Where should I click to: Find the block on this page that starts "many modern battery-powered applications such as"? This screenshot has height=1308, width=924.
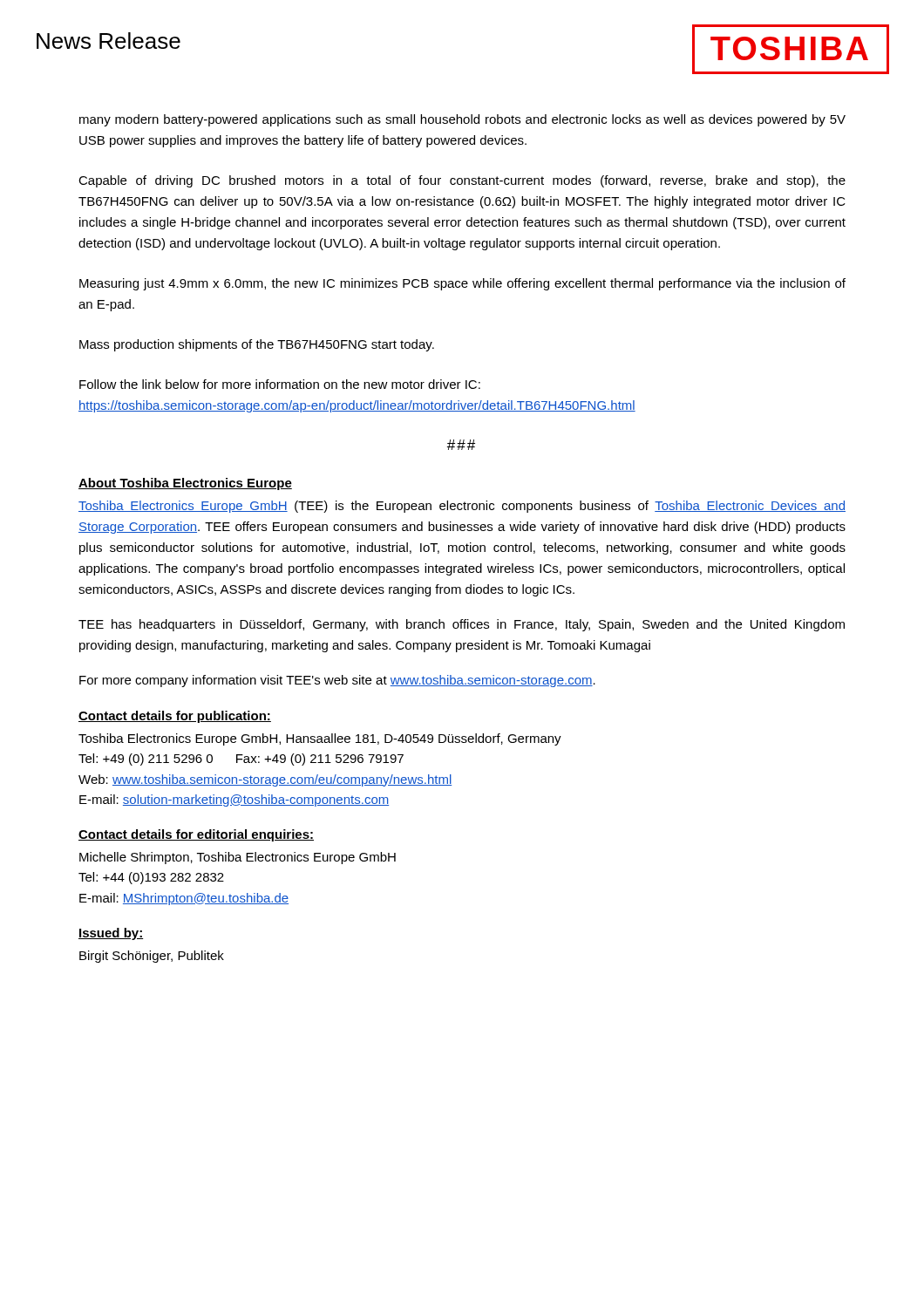(x=462, y=129)
